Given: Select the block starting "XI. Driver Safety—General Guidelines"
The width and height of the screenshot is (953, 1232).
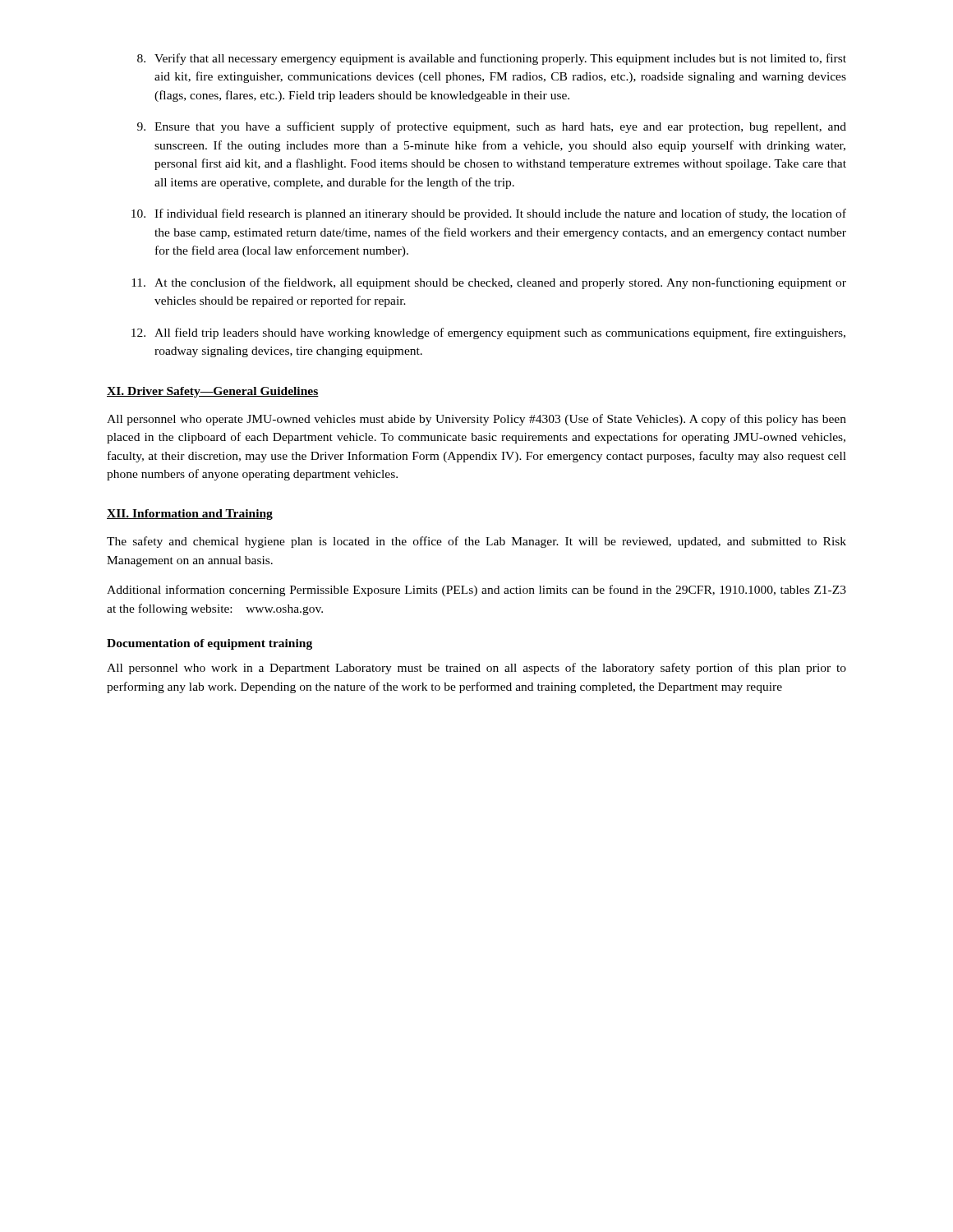Looking at the screenshot, I should pos(212,390).
